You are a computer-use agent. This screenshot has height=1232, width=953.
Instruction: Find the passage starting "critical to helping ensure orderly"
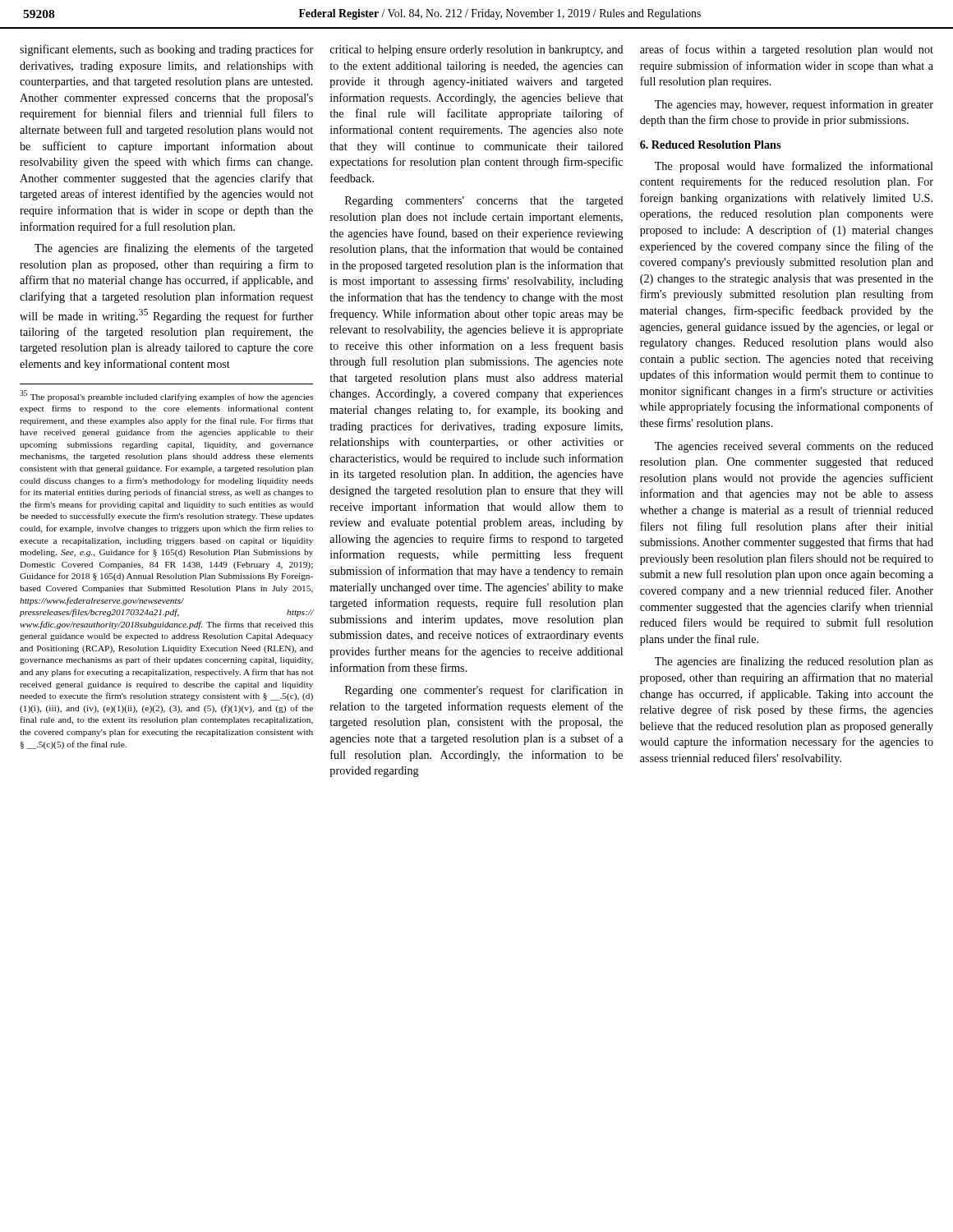476,411
